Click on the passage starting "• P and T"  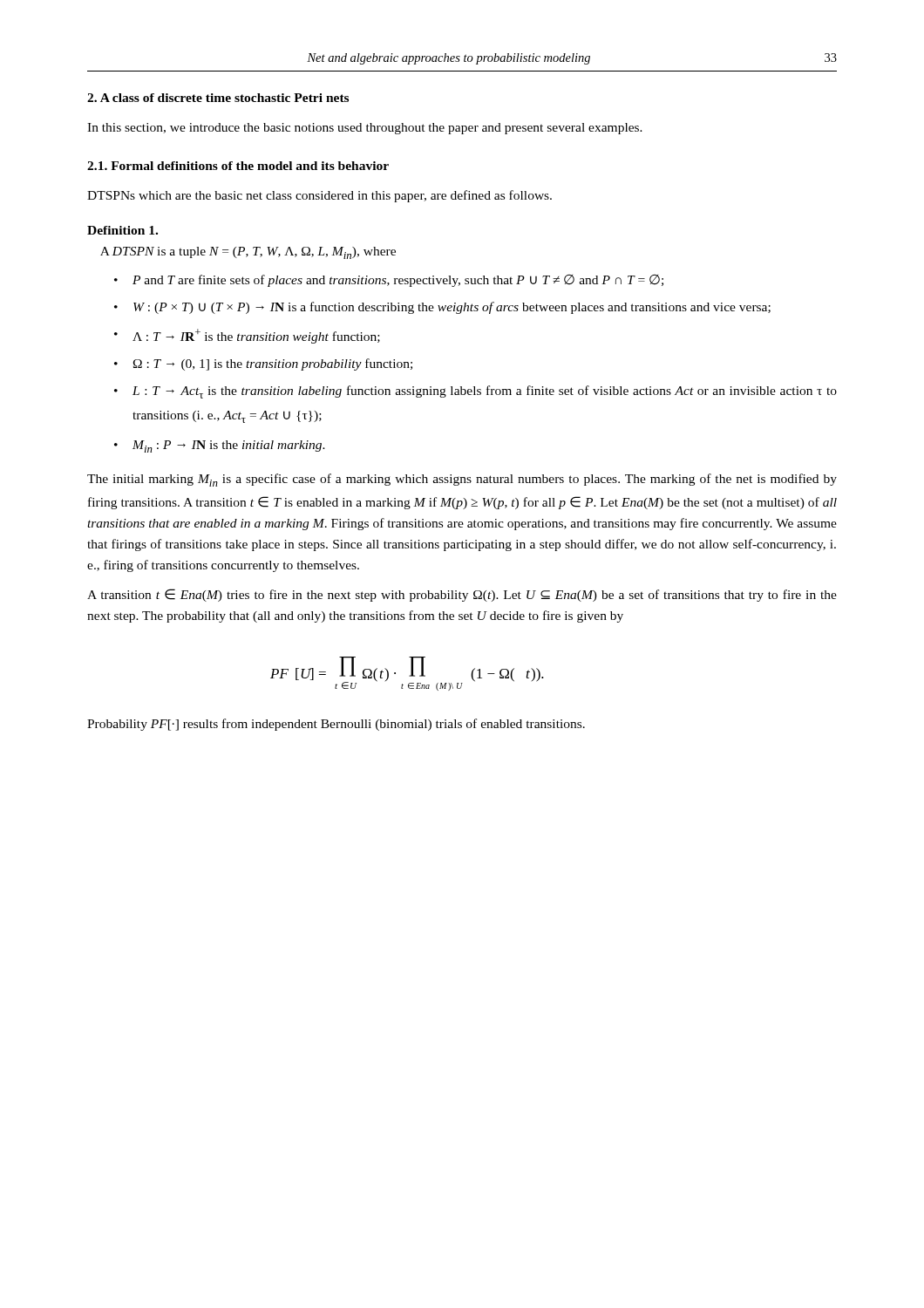tap(475, 280)
